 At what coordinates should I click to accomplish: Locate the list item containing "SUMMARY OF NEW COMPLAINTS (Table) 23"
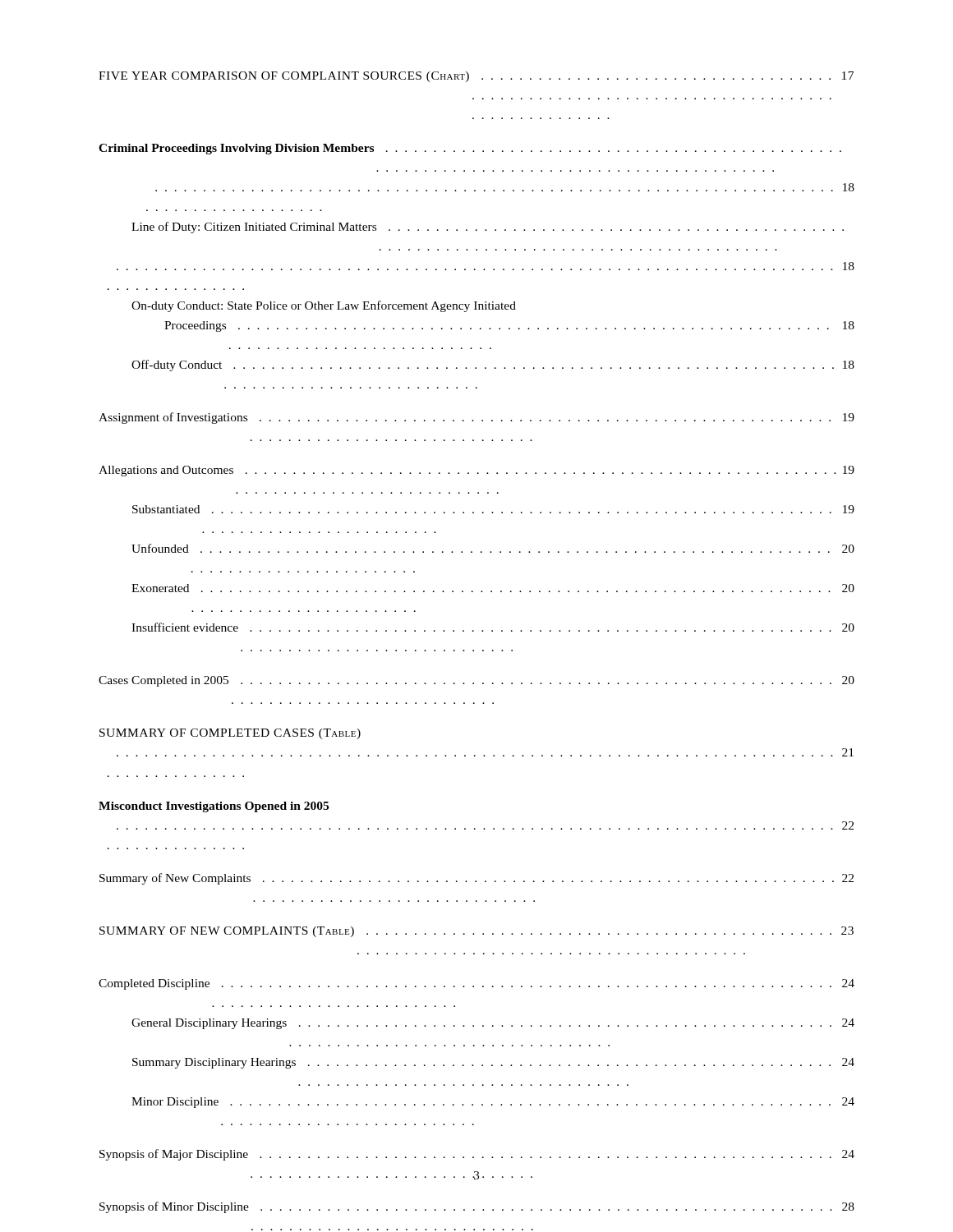coord(476,940)
